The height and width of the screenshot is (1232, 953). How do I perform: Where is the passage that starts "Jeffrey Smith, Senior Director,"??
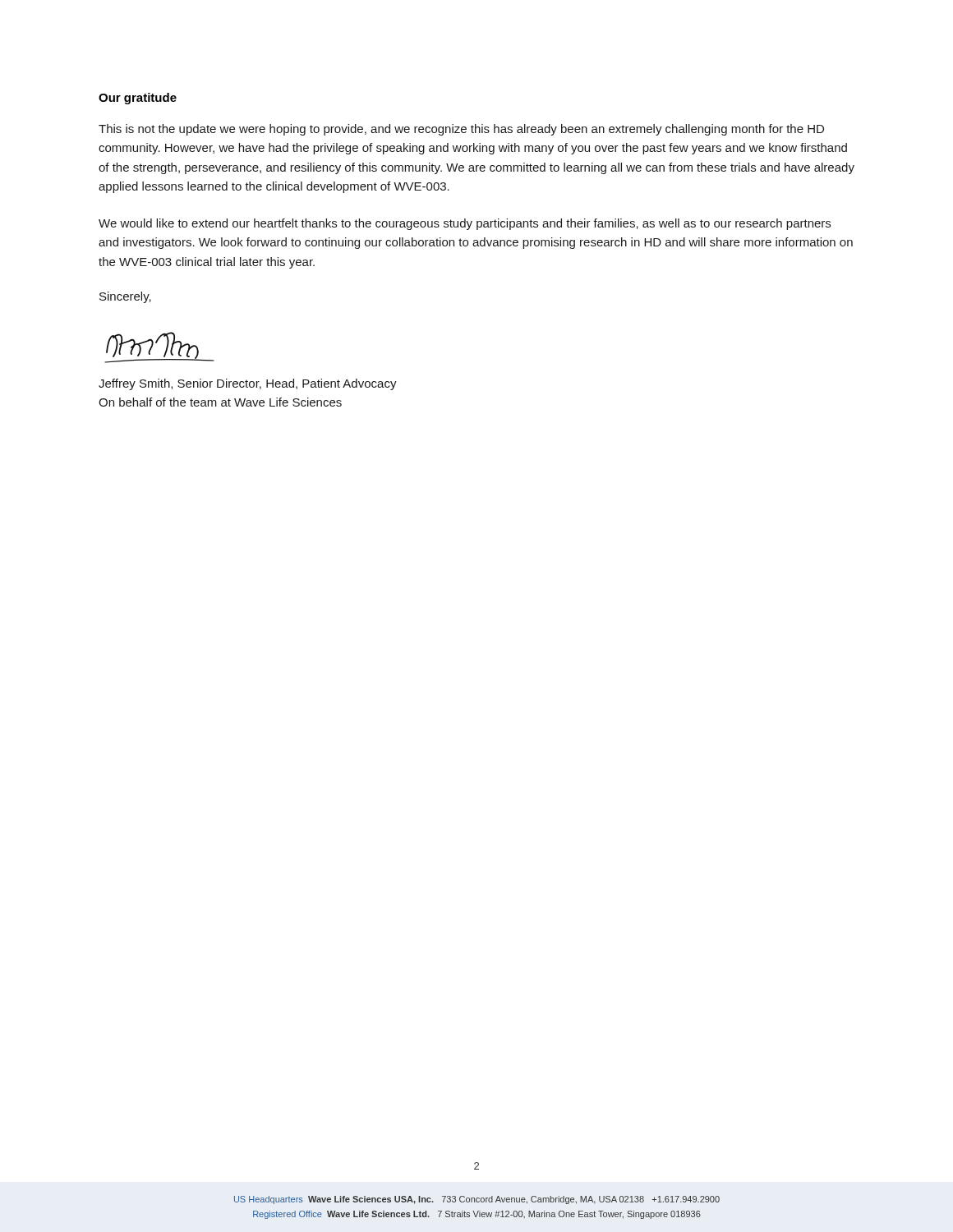(x=247, y=393)
